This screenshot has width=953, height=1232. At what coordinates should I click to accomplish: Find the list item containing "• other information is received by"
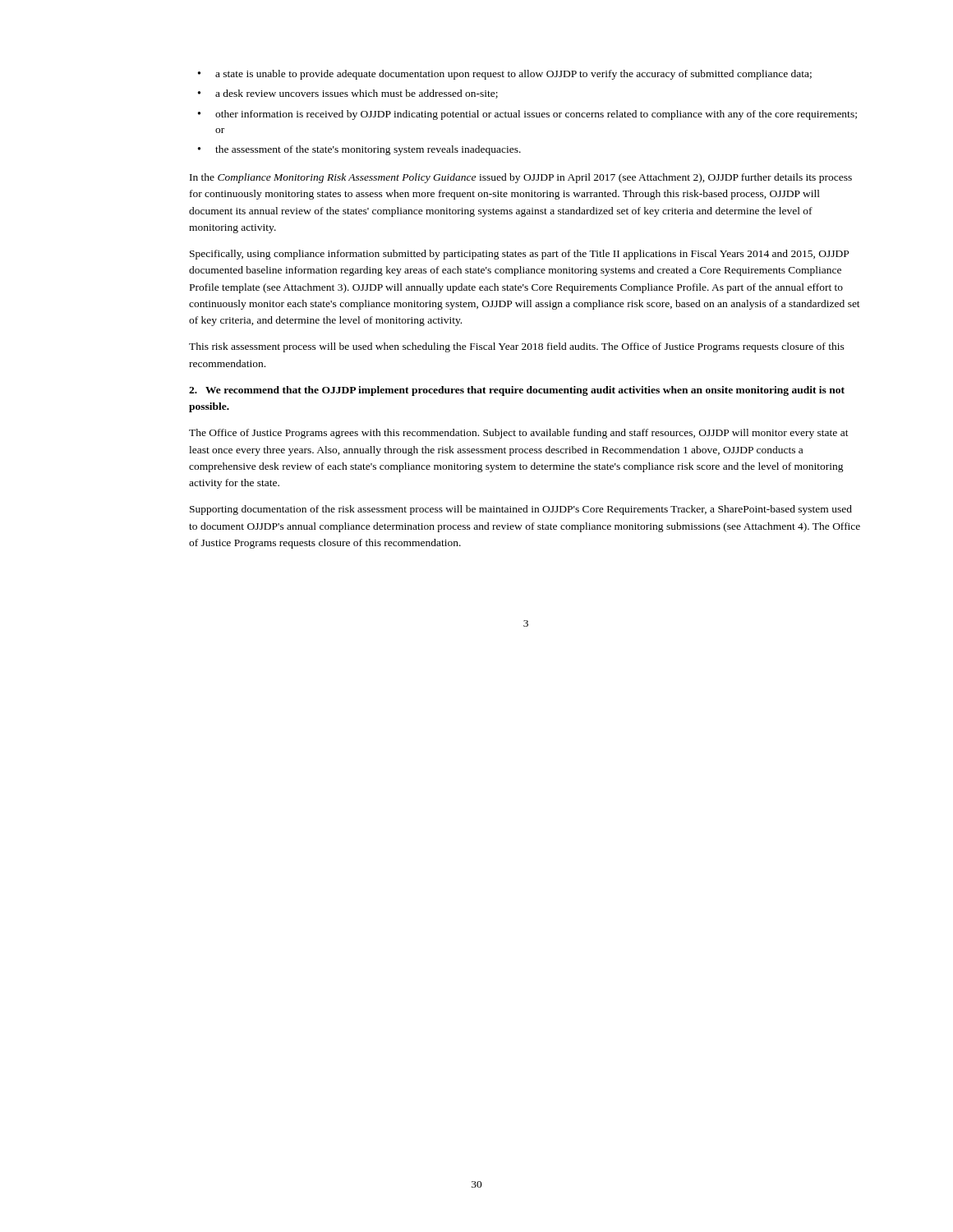pos(530,122)
